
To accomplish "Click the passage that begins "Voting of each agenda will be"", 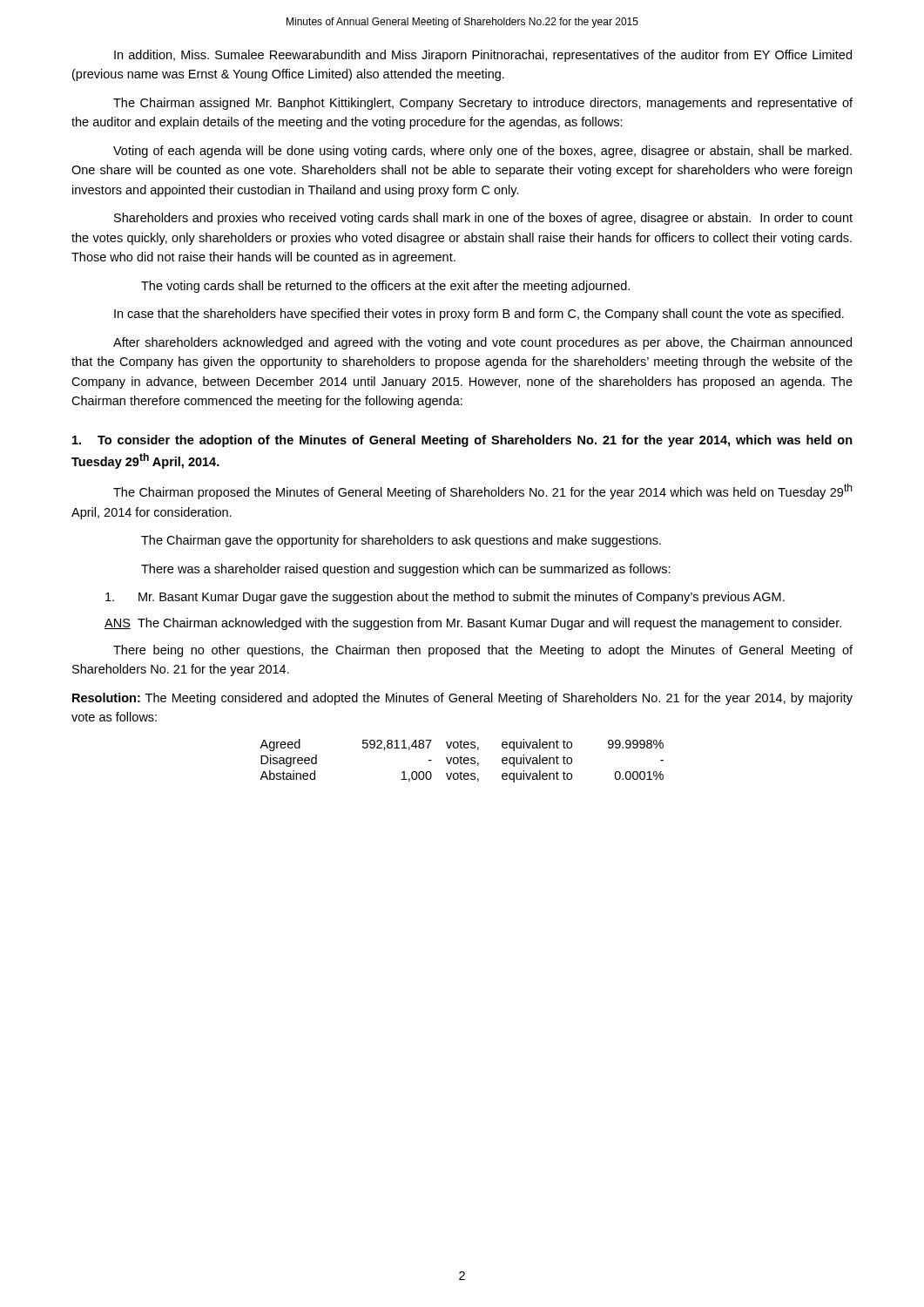I will 462,170.
